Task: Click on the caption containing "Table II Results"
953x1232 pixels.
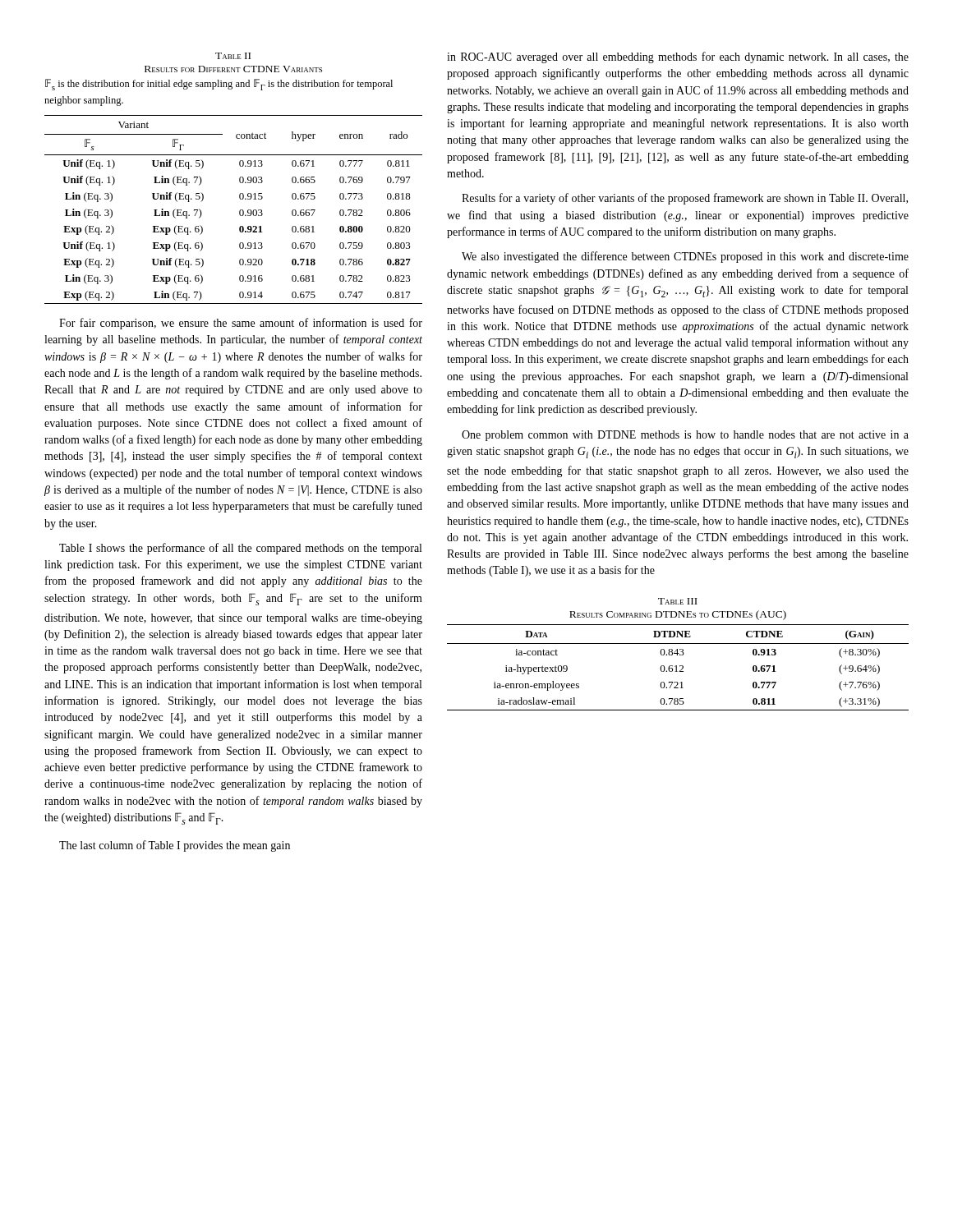Action: [x=233, y=78]
